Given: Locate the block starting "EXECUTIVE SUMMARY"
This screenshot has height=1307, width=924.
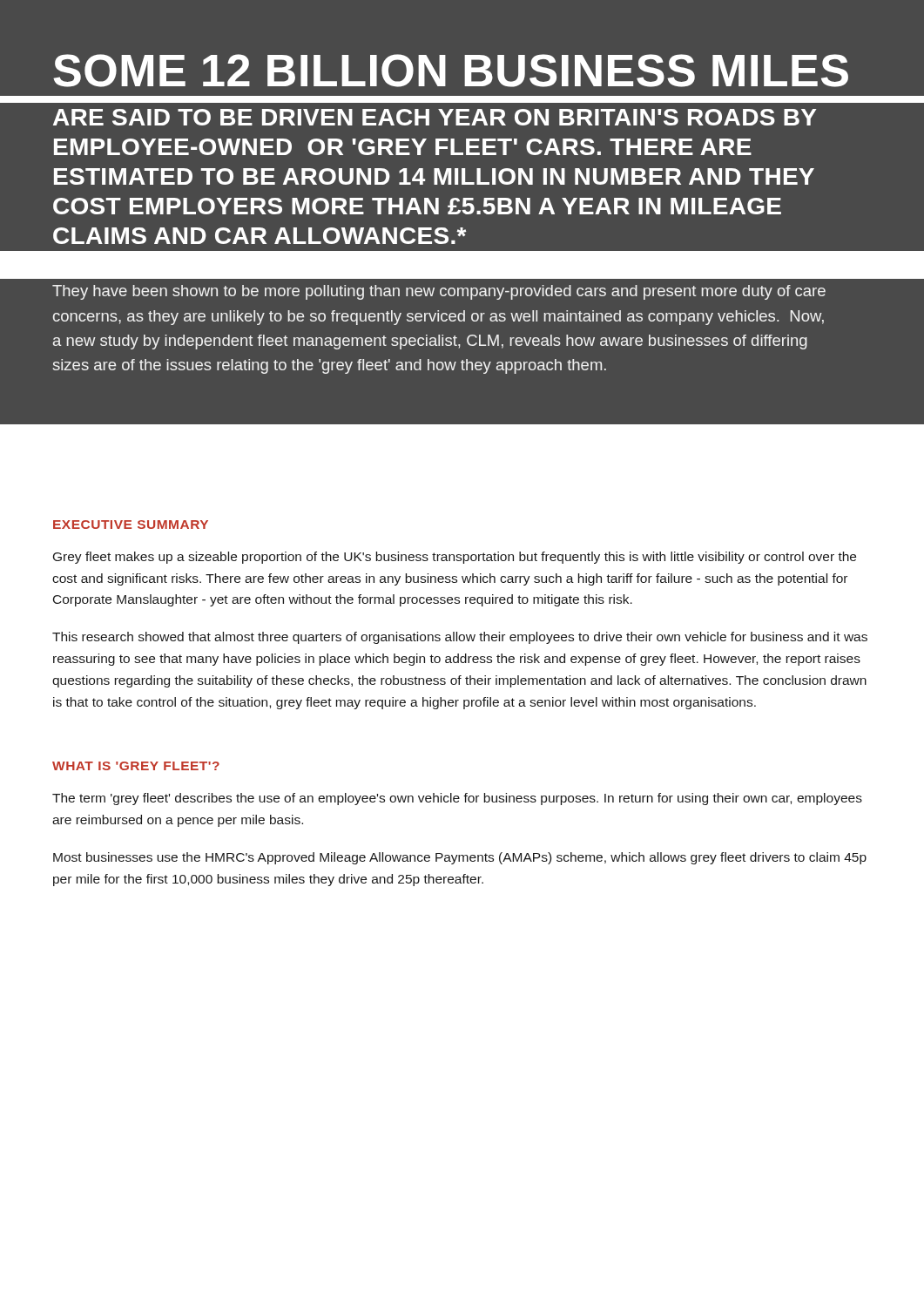Looking at the screenshot, I should (x=131, y=524).
